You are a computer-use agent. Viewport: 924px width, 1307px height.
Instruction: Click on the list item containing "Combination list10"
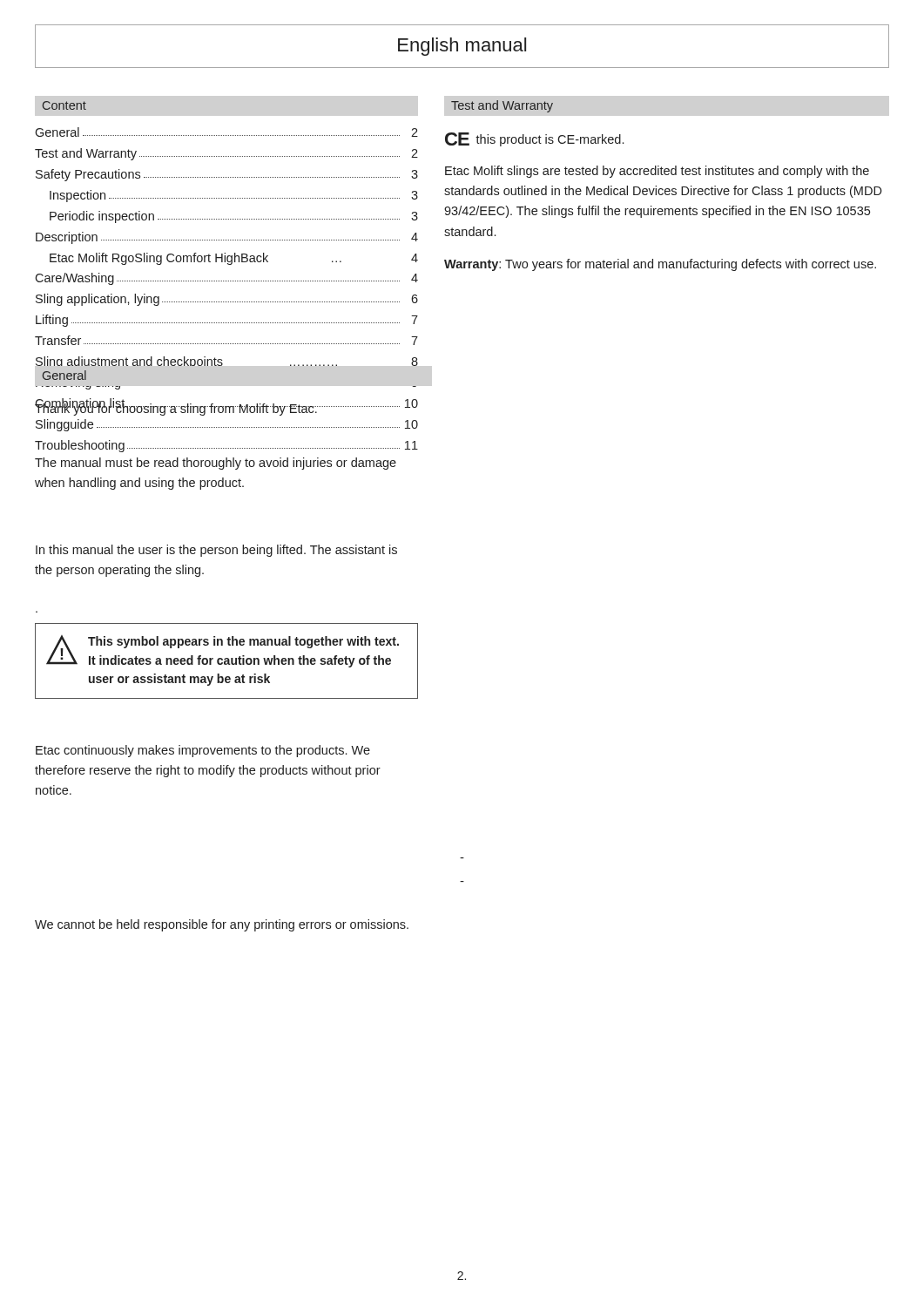click(226, 404)
